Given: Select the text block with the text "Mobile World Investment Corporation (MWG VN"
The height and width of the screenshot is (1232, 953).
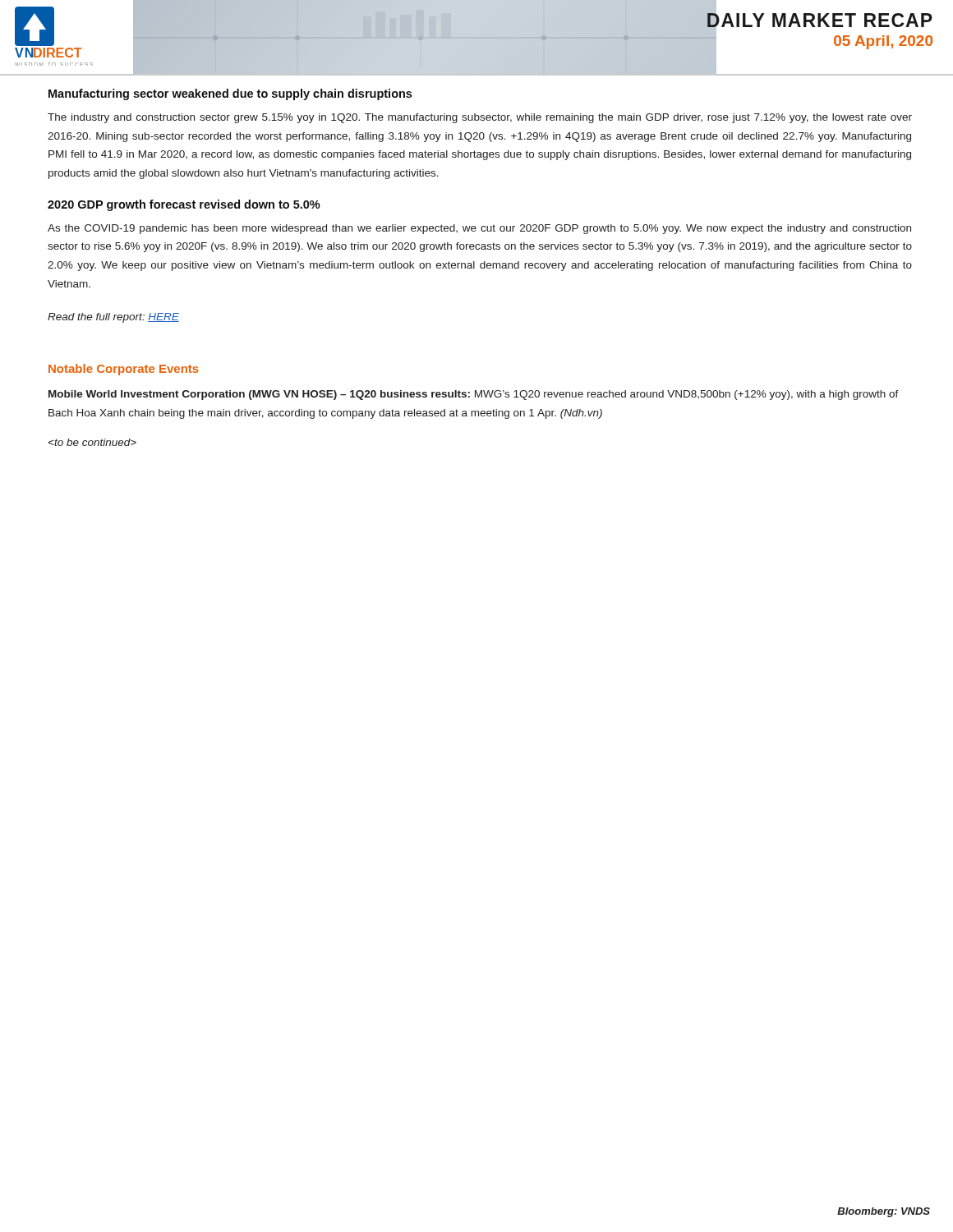Looking at the screenshot, I should [x=473, y=403].
